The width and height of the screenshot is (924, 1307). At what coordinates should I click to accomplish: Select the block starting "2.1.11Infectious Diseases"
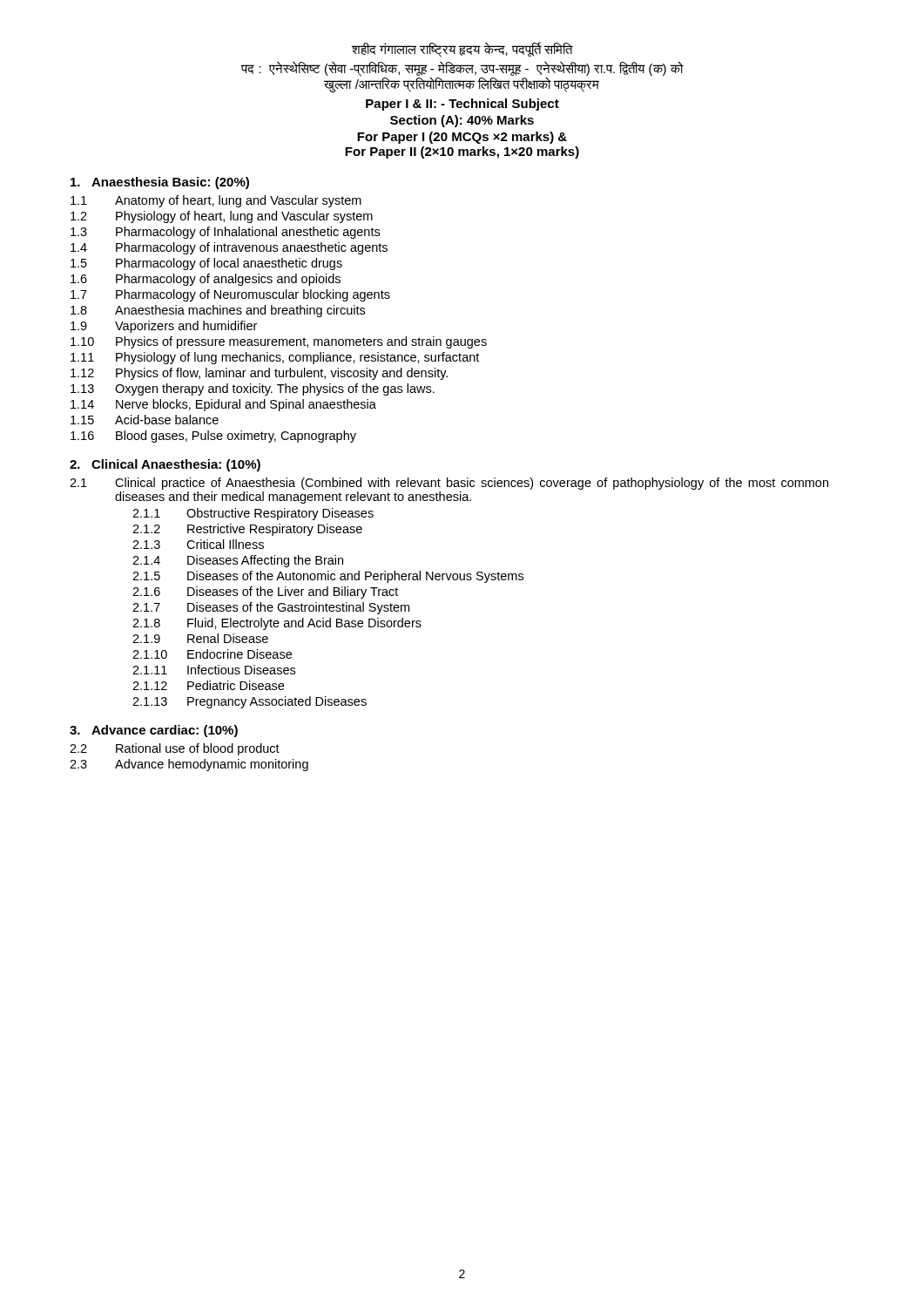coord(214,670)
